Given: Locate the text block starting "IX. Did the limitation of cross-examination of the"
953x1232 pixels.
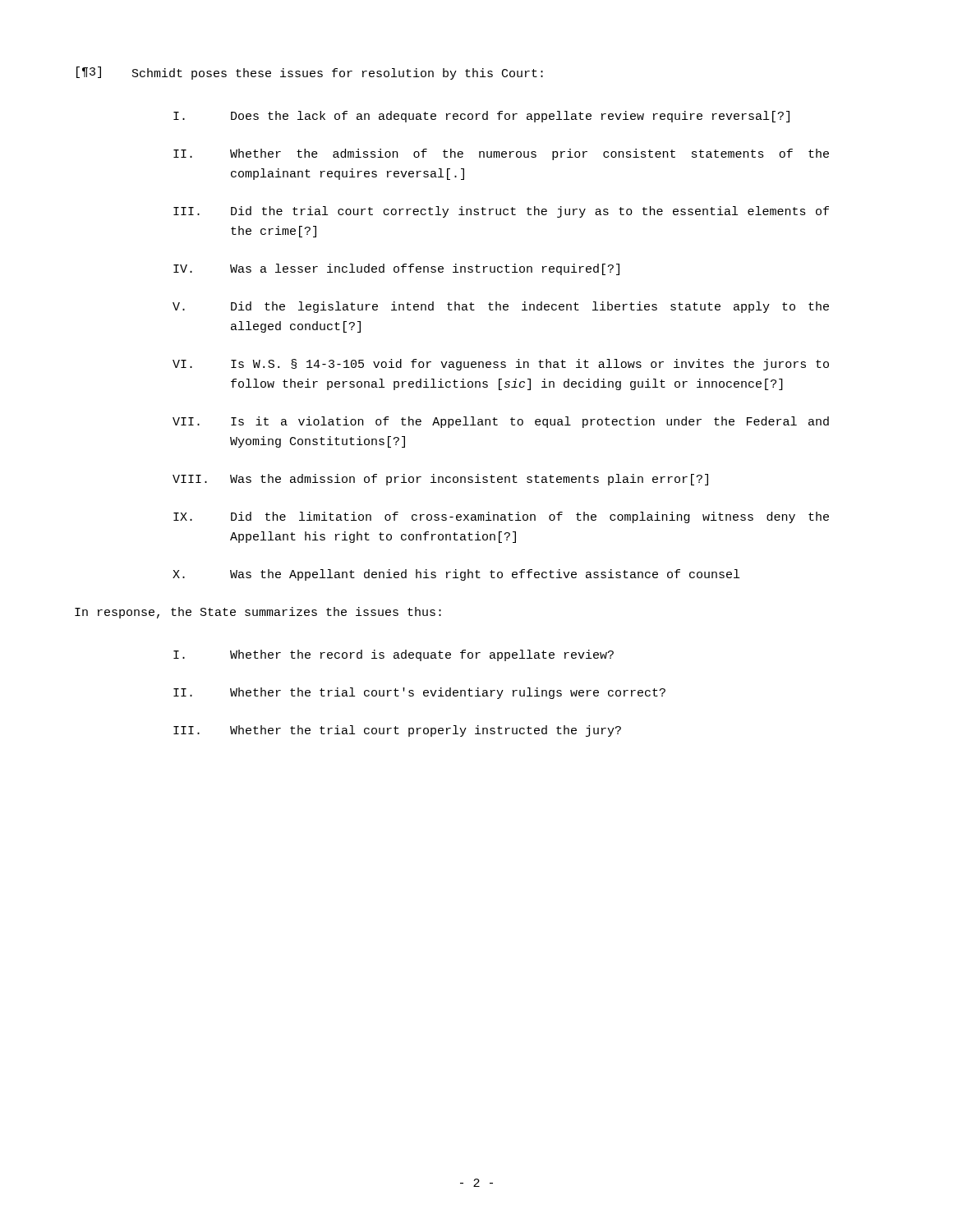Looking at the screenshot, I should [501, 528].
